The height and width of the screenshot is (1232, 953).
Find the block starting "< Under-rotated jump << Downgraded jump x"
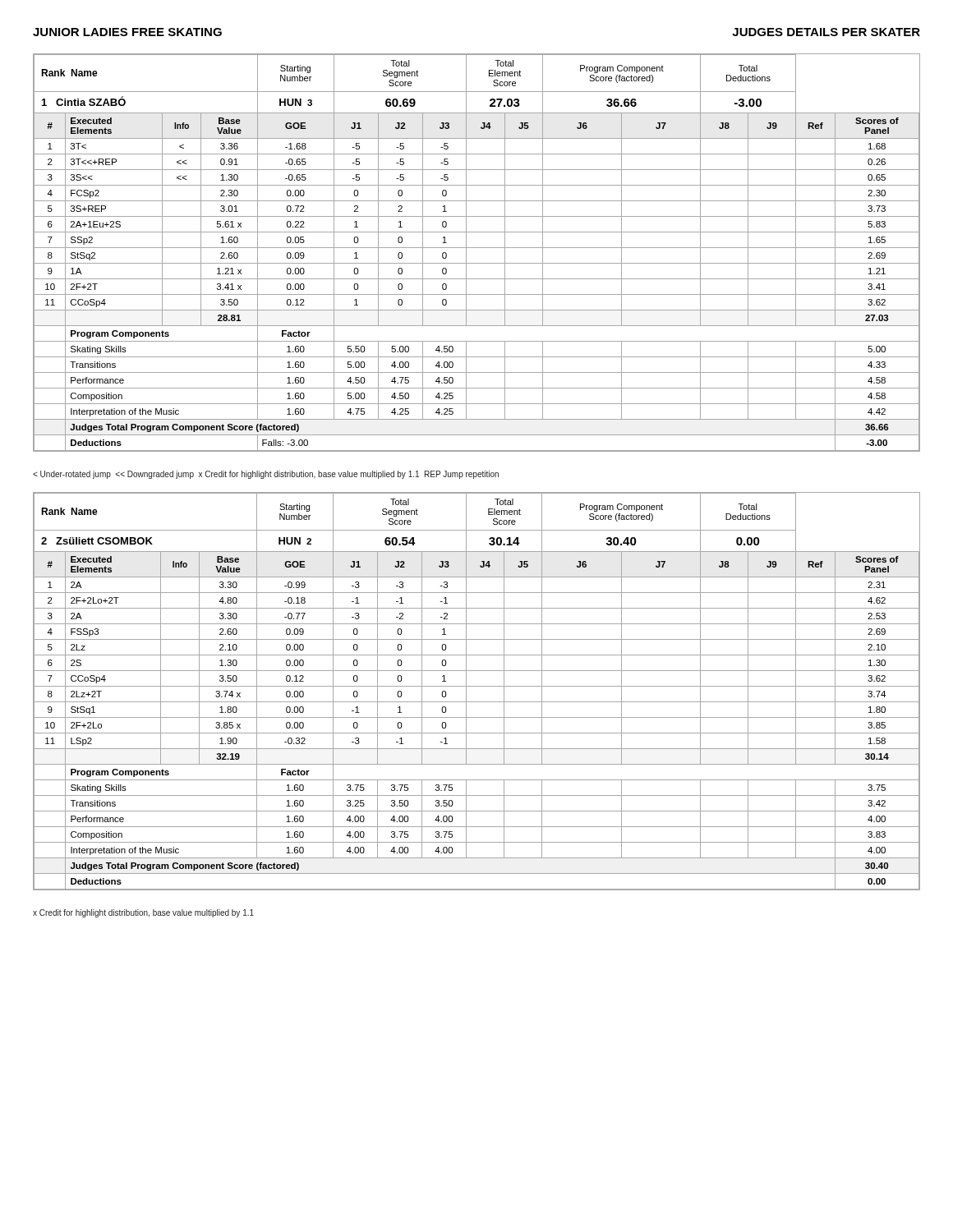[266, 474]
